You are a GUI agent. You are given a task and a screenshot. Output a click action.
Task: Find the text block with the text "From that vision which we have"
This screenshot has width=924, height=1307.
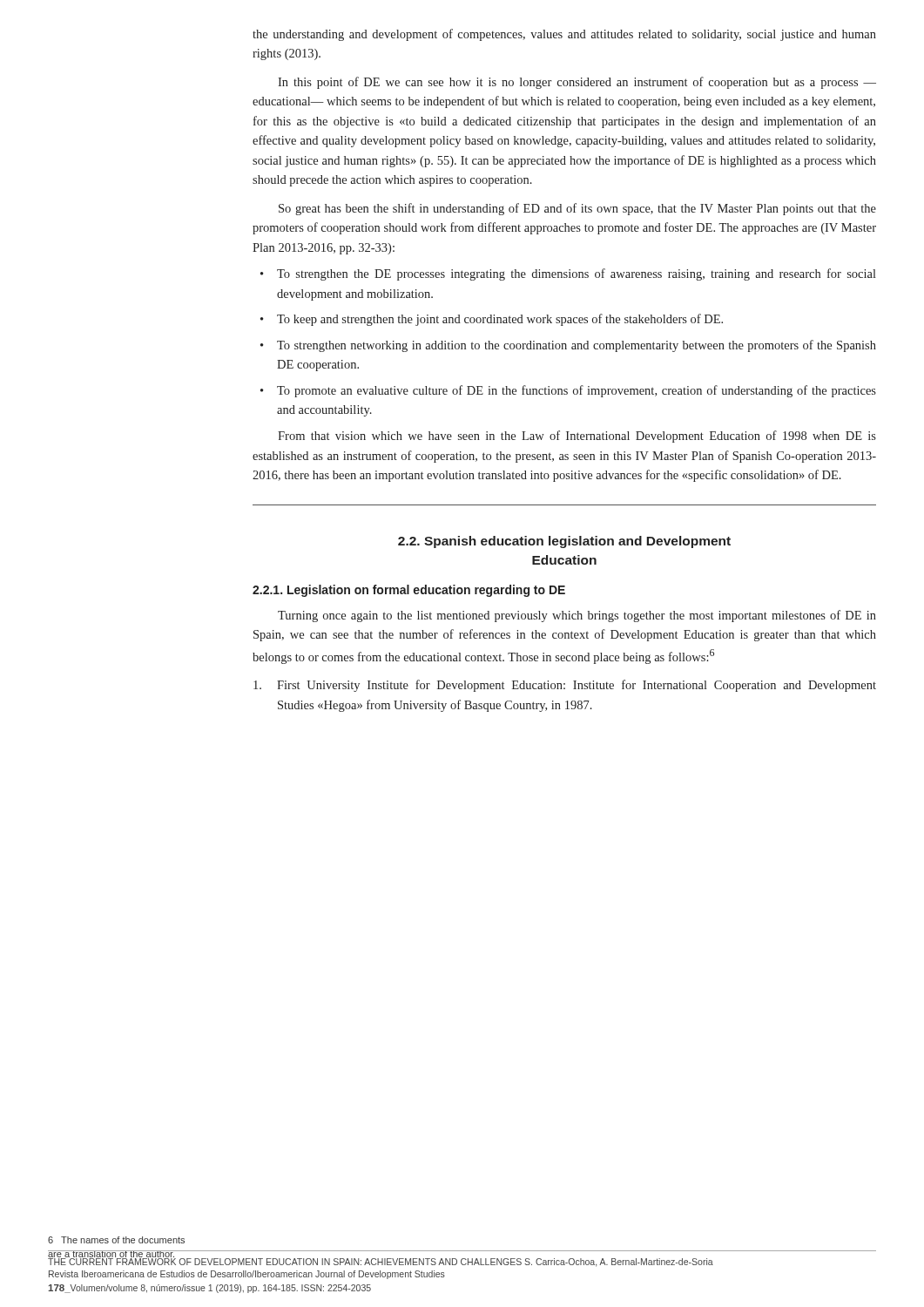tap(564, 456)
